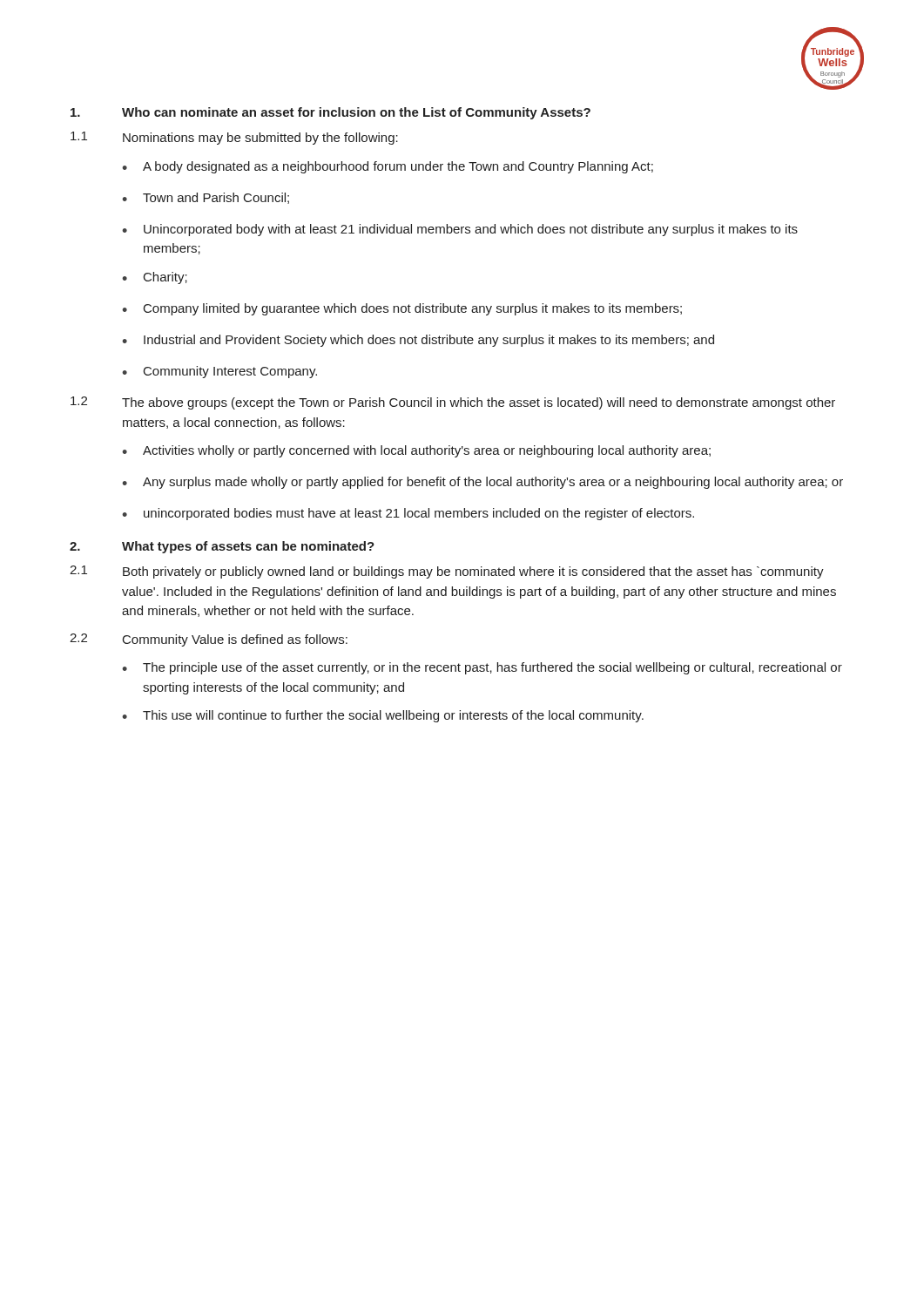Where is the section header that starts "1. Who can nominate an asset for inclusion"?
924x1307 pixels.
330,112
